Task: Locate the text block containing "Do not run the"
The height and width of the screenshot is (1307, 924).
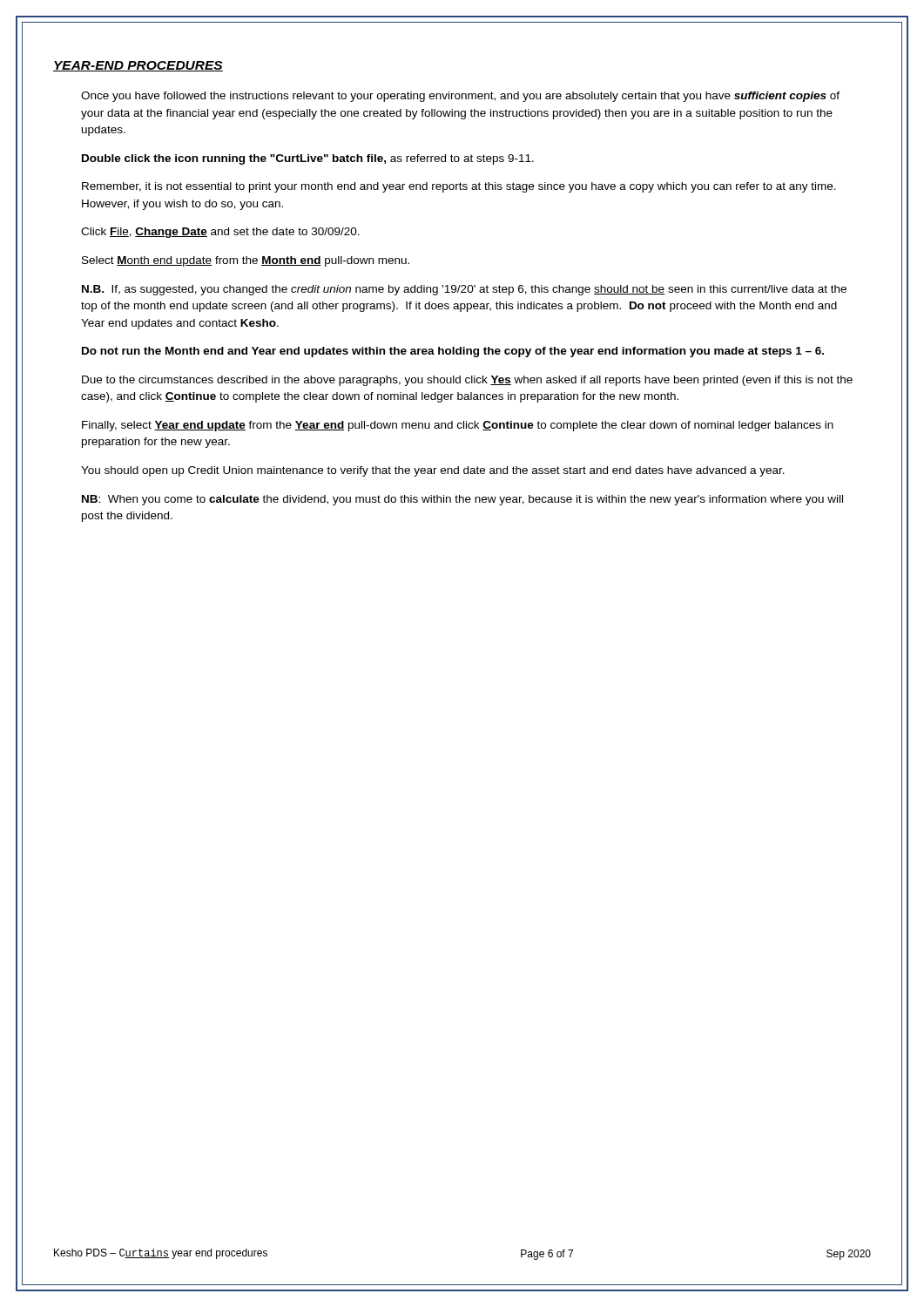Action: (453, 351)
